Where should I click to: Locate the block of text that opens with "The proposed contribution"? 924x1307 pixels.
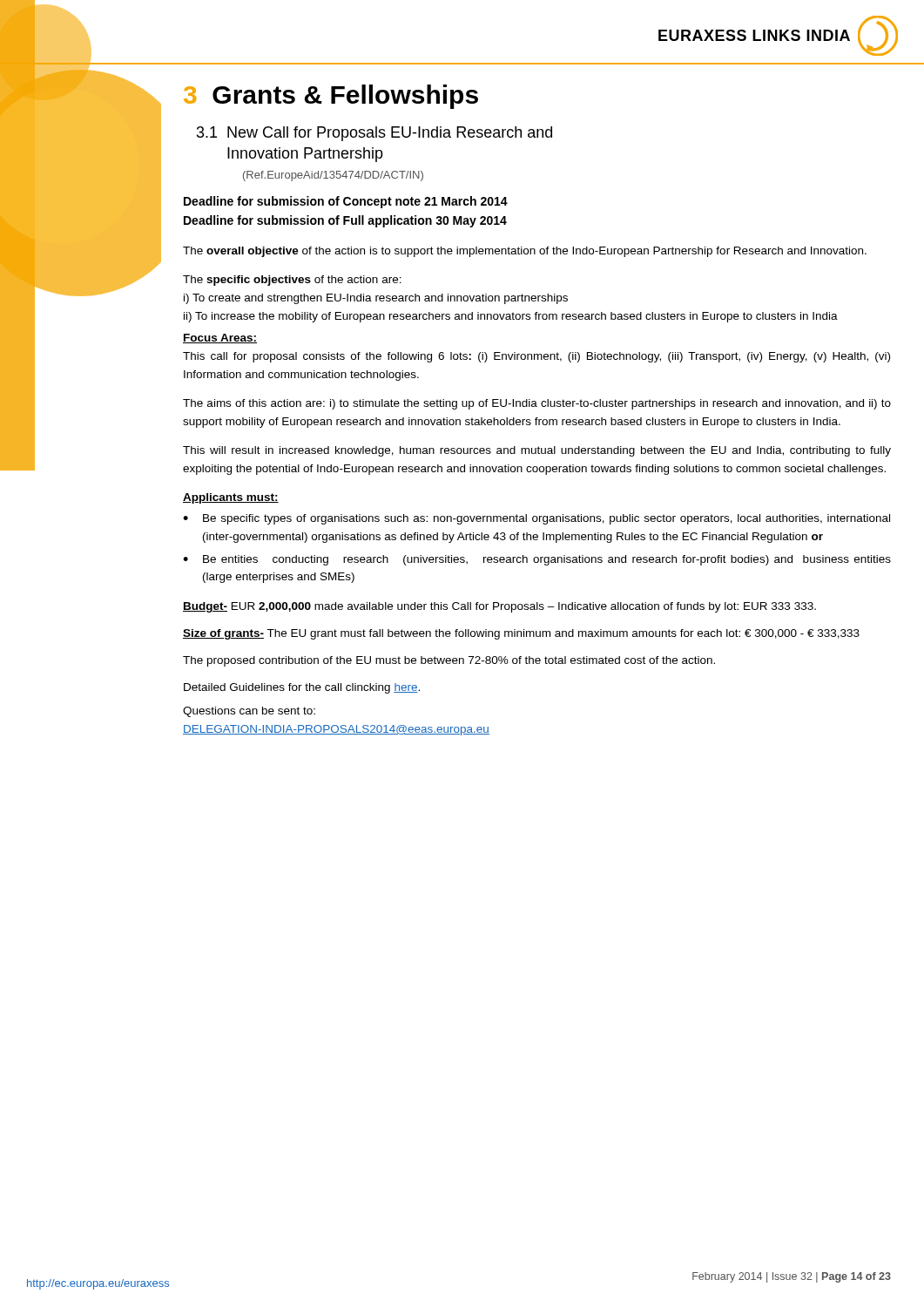pos(450,660)
